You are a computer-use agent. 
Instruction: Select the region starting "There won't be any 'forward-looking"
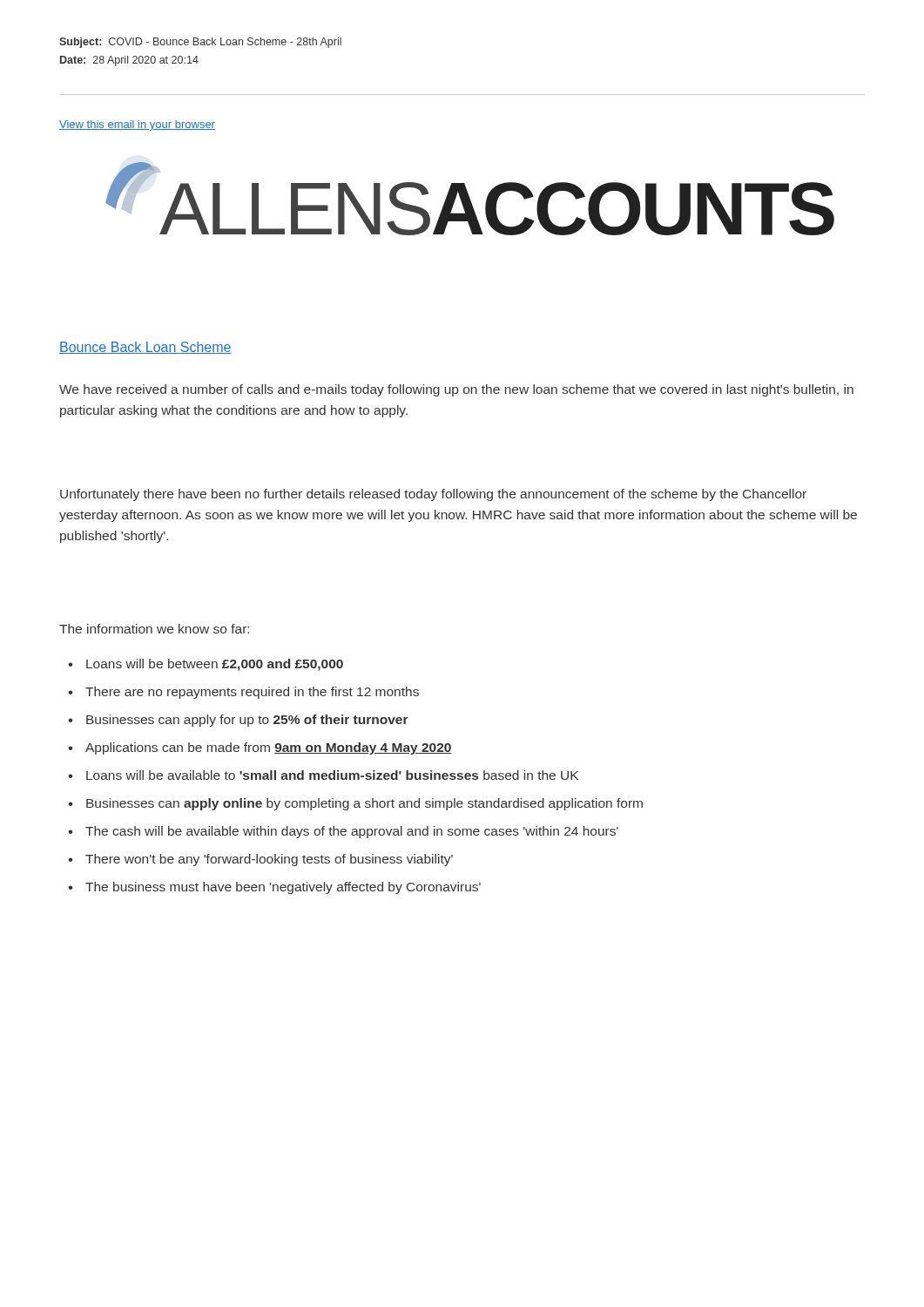[x=269, y=859]
